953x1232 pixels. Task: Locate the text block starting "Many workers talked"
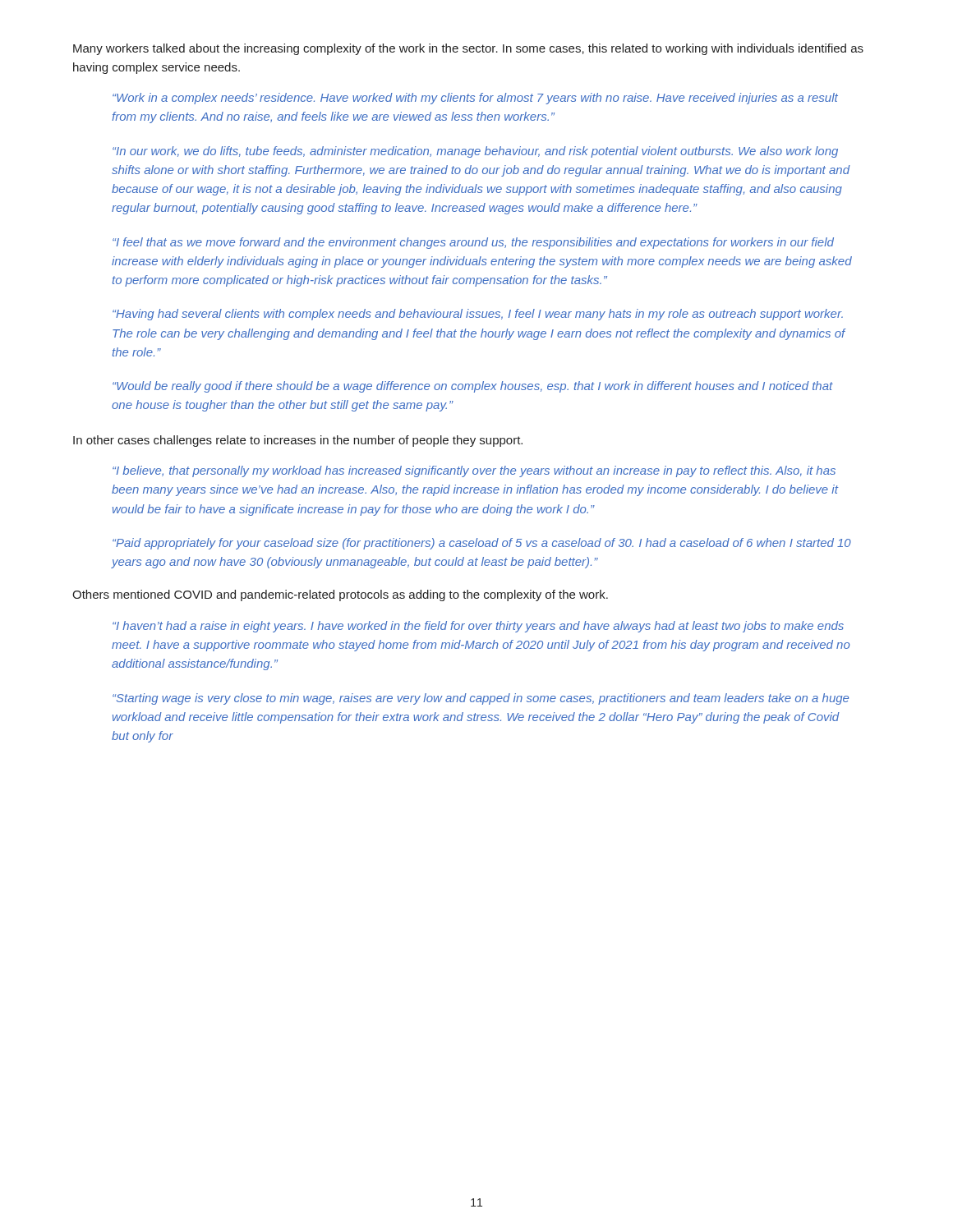pos(468,57)
